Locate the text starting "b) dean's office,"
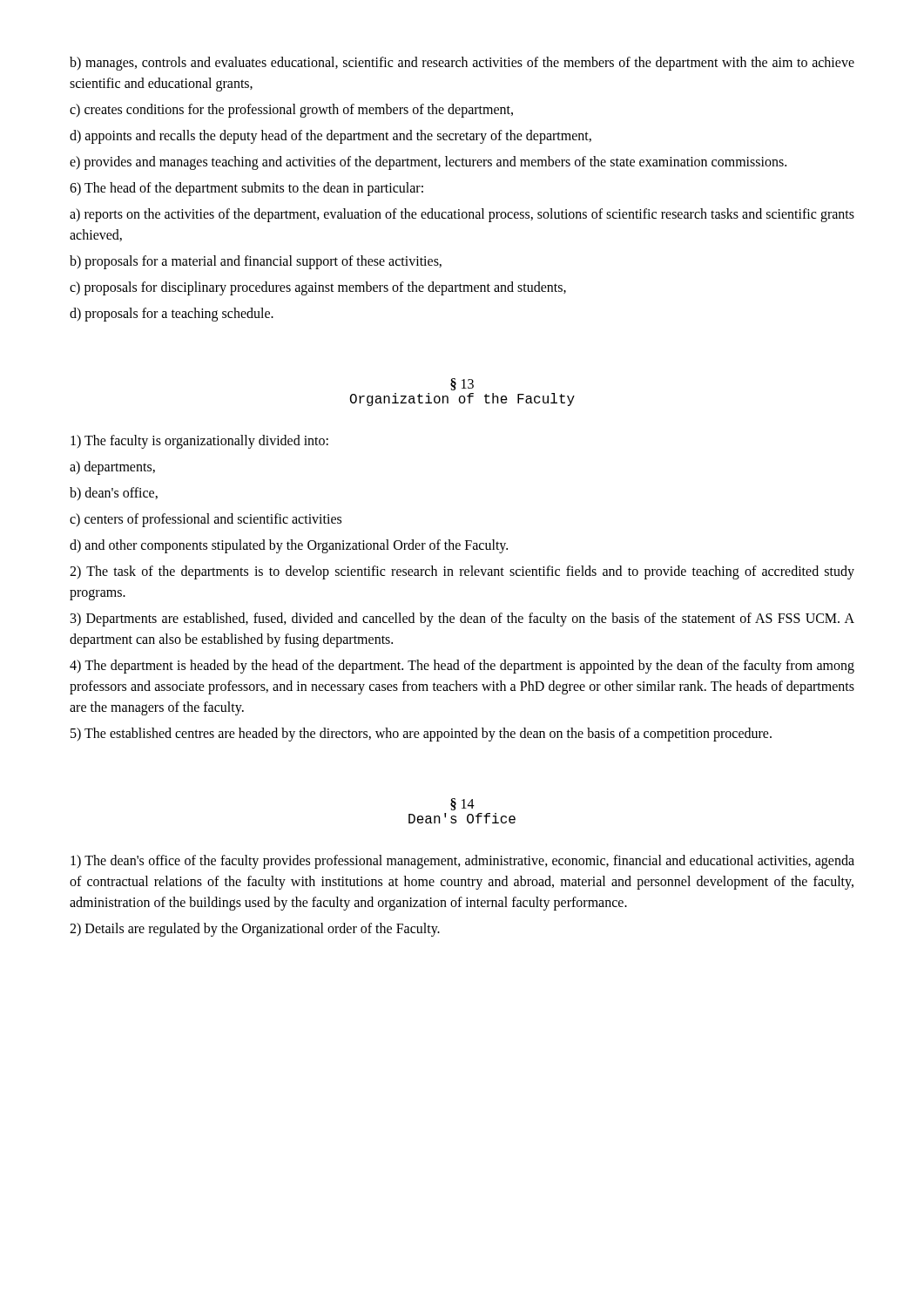924x1307 pixels. click(114, 493)
